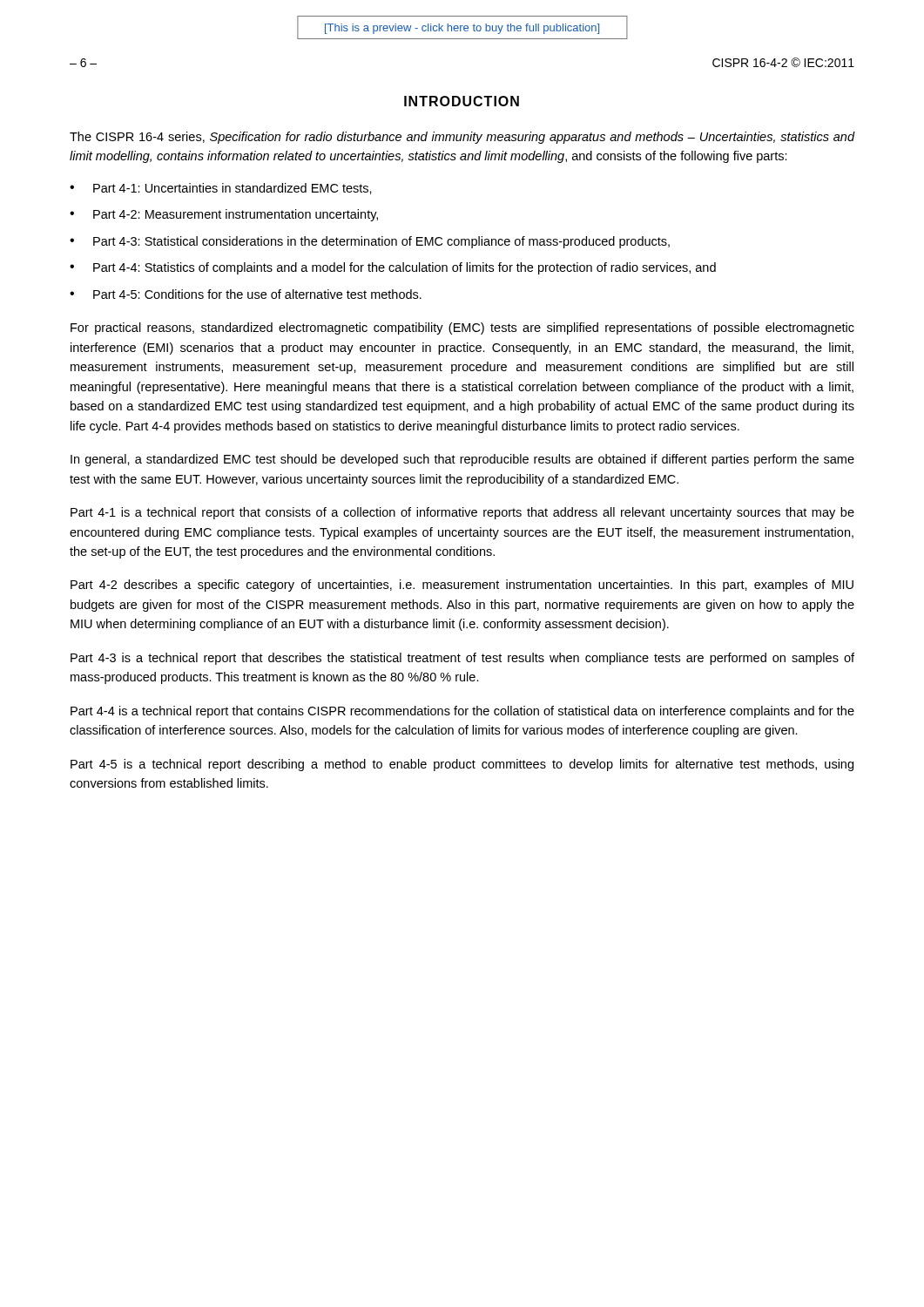Click on the text block that says "In general, a standardized EMC test should be"
Image resolution: width=924 pixels, height=1307 pixels.
tap(462, 469)
